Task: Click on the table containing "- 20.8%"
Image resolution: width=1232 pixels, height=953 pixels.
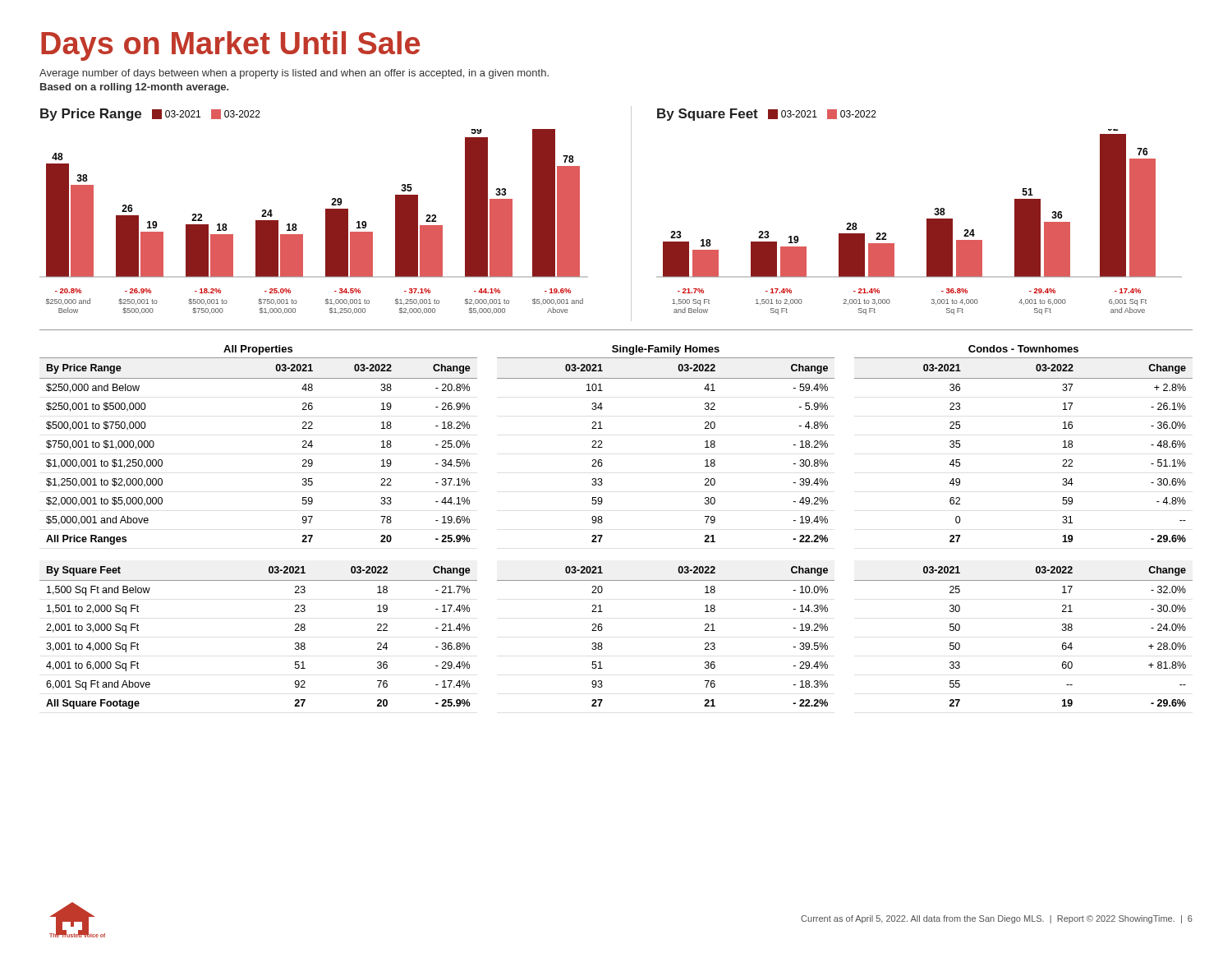Action: click(262, 444)
